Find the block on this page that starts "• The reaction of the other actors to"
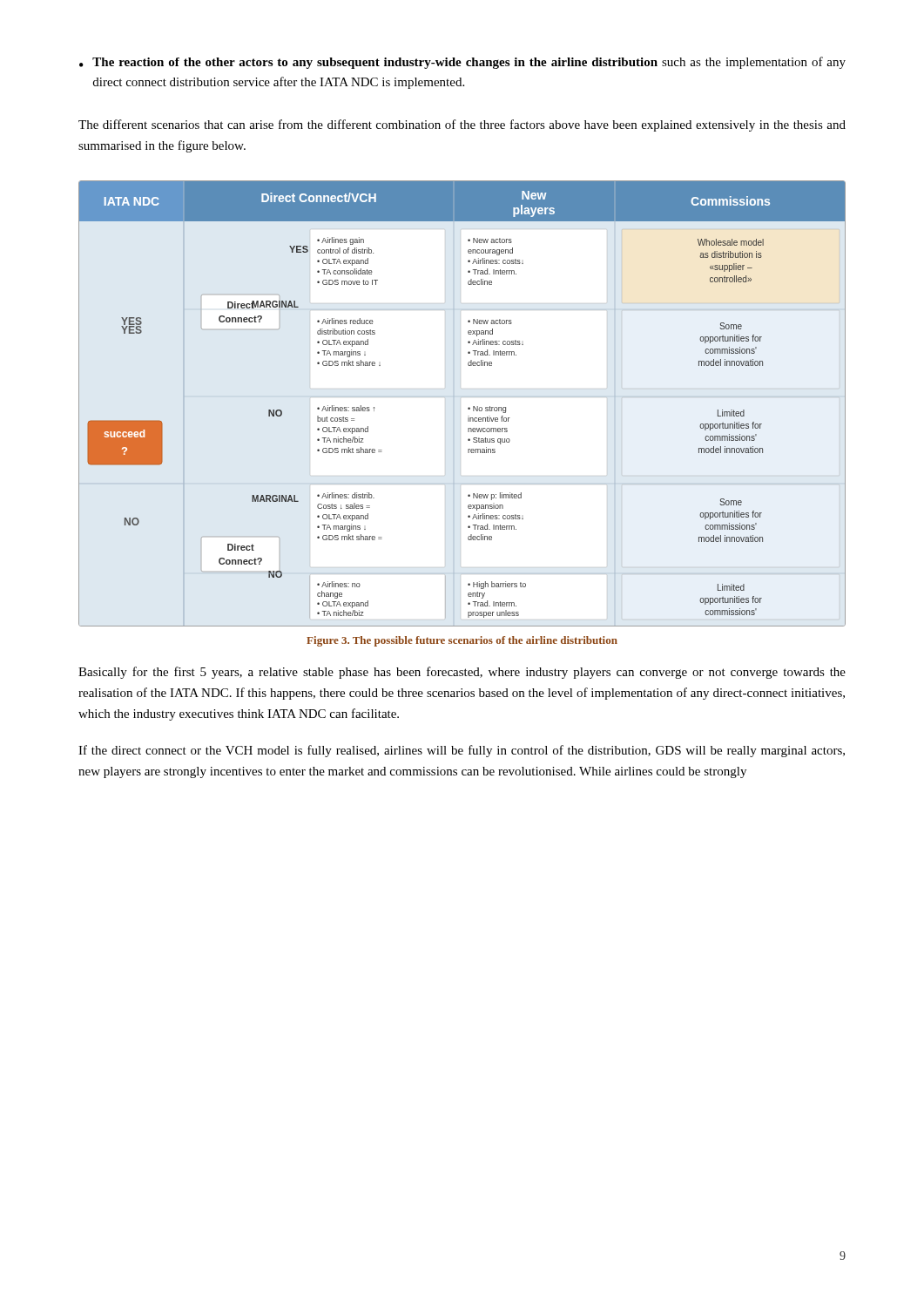This screenshot has height=1307, width=924. (462, 73)
